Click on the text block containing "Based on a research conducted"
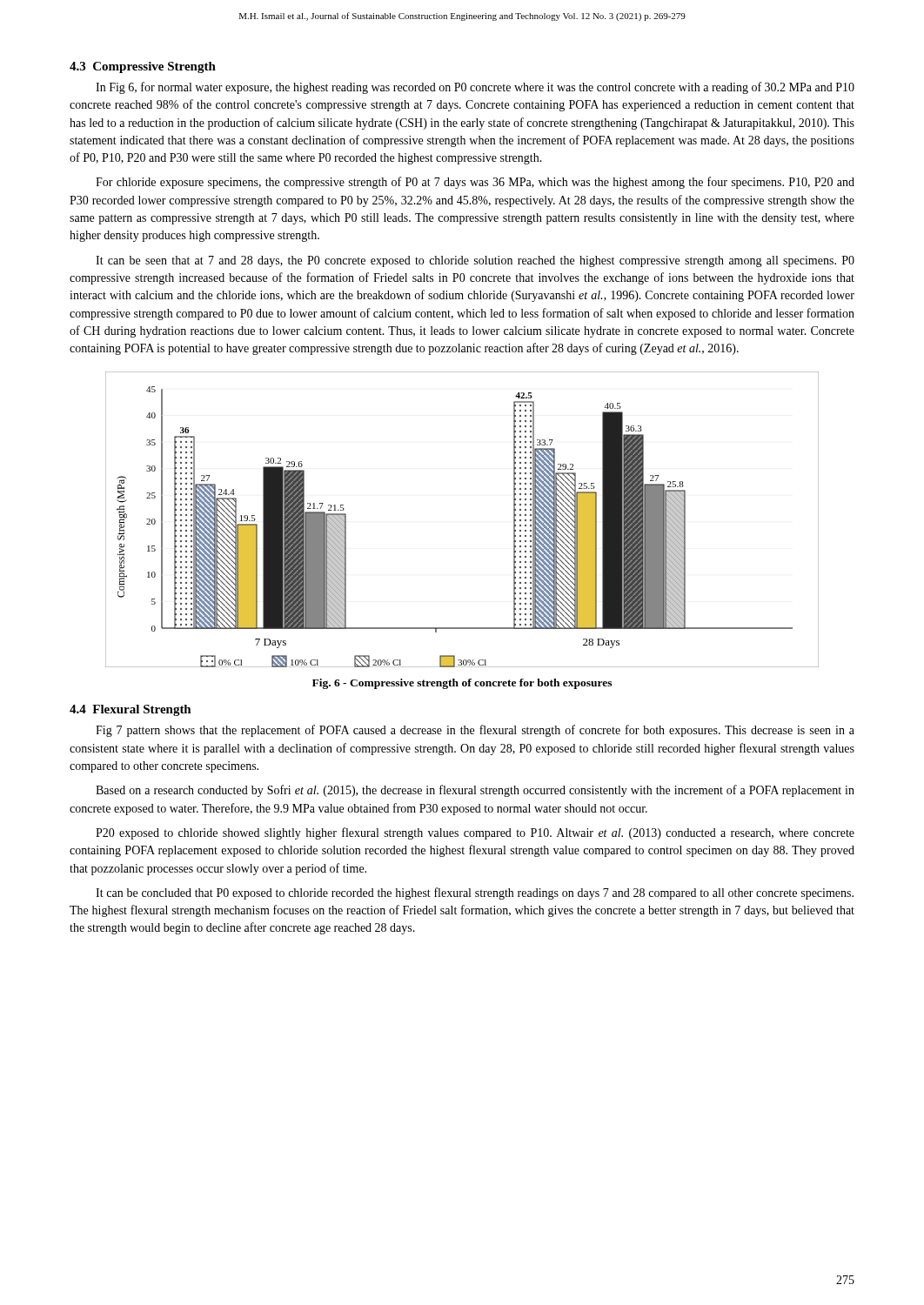Viewport: 924px width, 1305px height. coord(462,800)
